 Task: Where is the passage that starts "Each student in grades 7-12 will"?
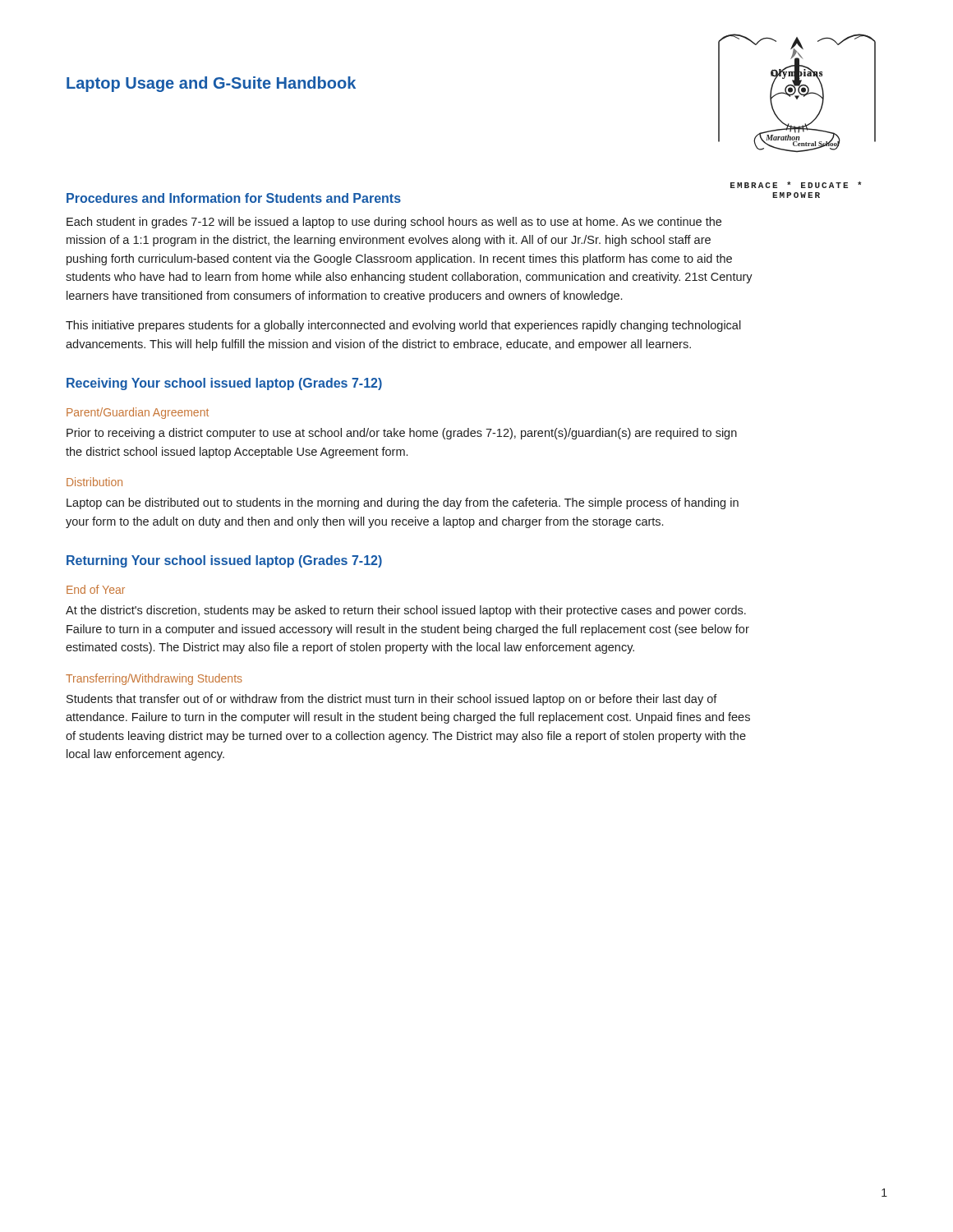pyautogui.click(x=411, y=259)
